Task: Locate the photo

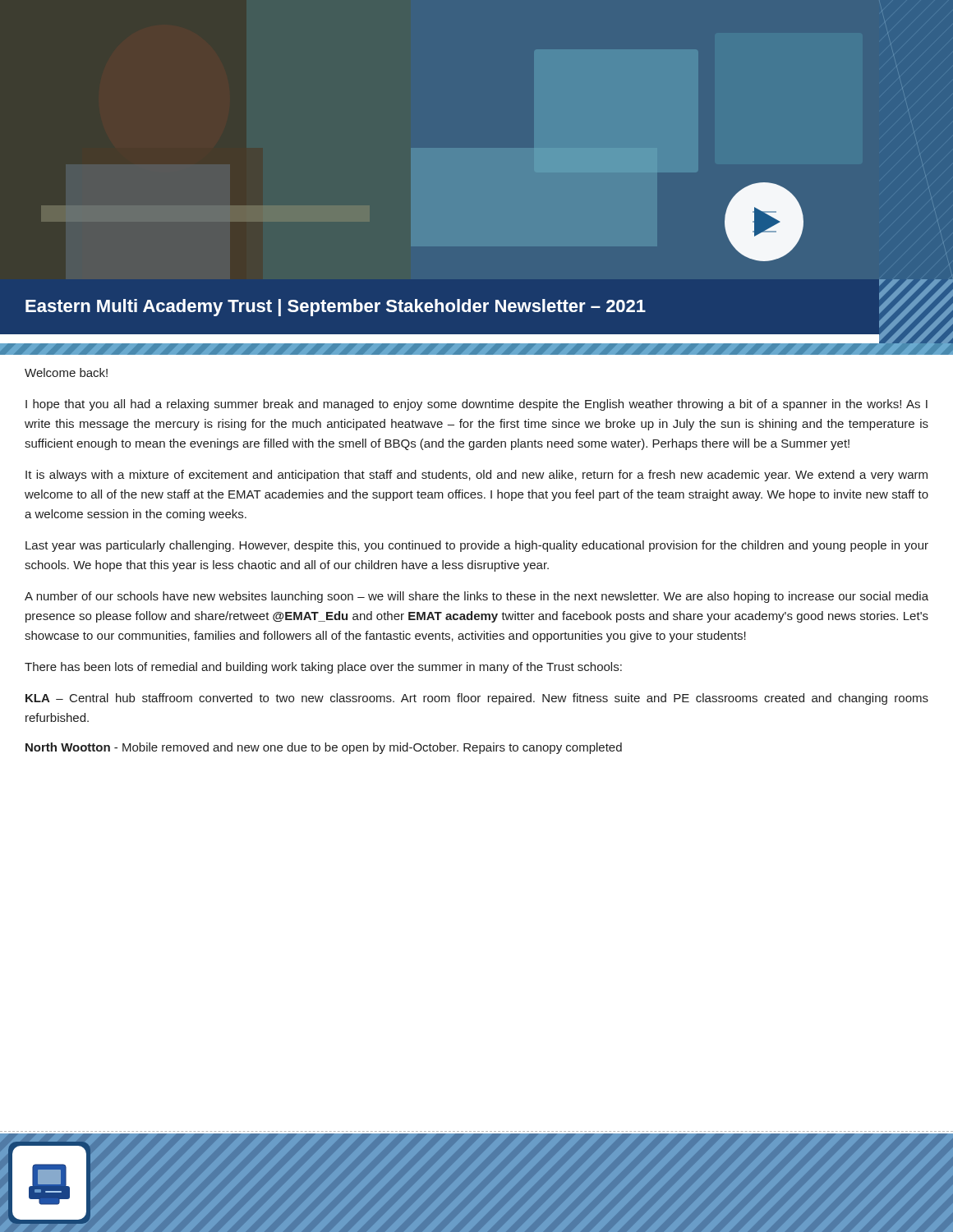Action: 476,140
